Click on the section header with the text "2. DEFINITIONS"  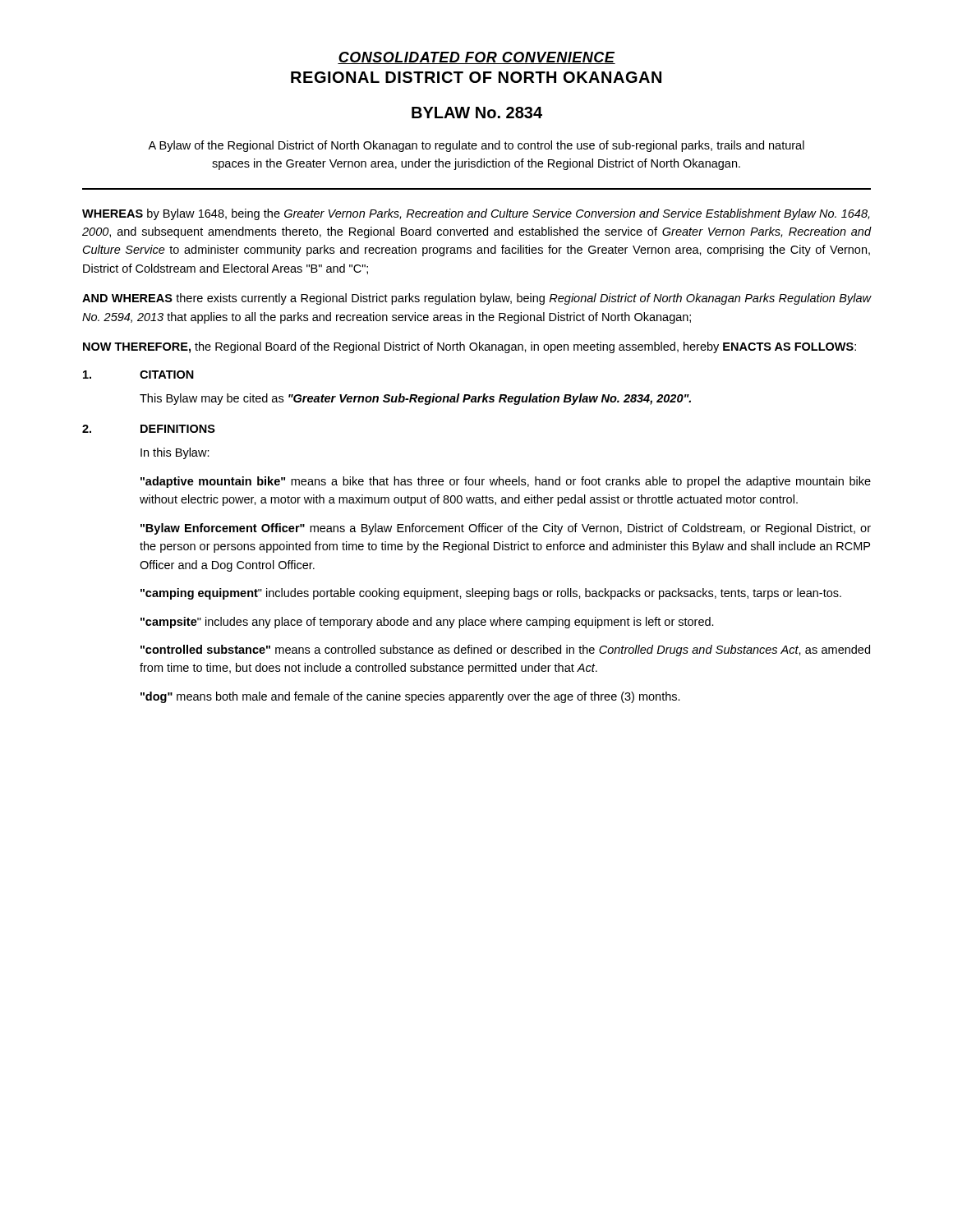click(149, 429)
